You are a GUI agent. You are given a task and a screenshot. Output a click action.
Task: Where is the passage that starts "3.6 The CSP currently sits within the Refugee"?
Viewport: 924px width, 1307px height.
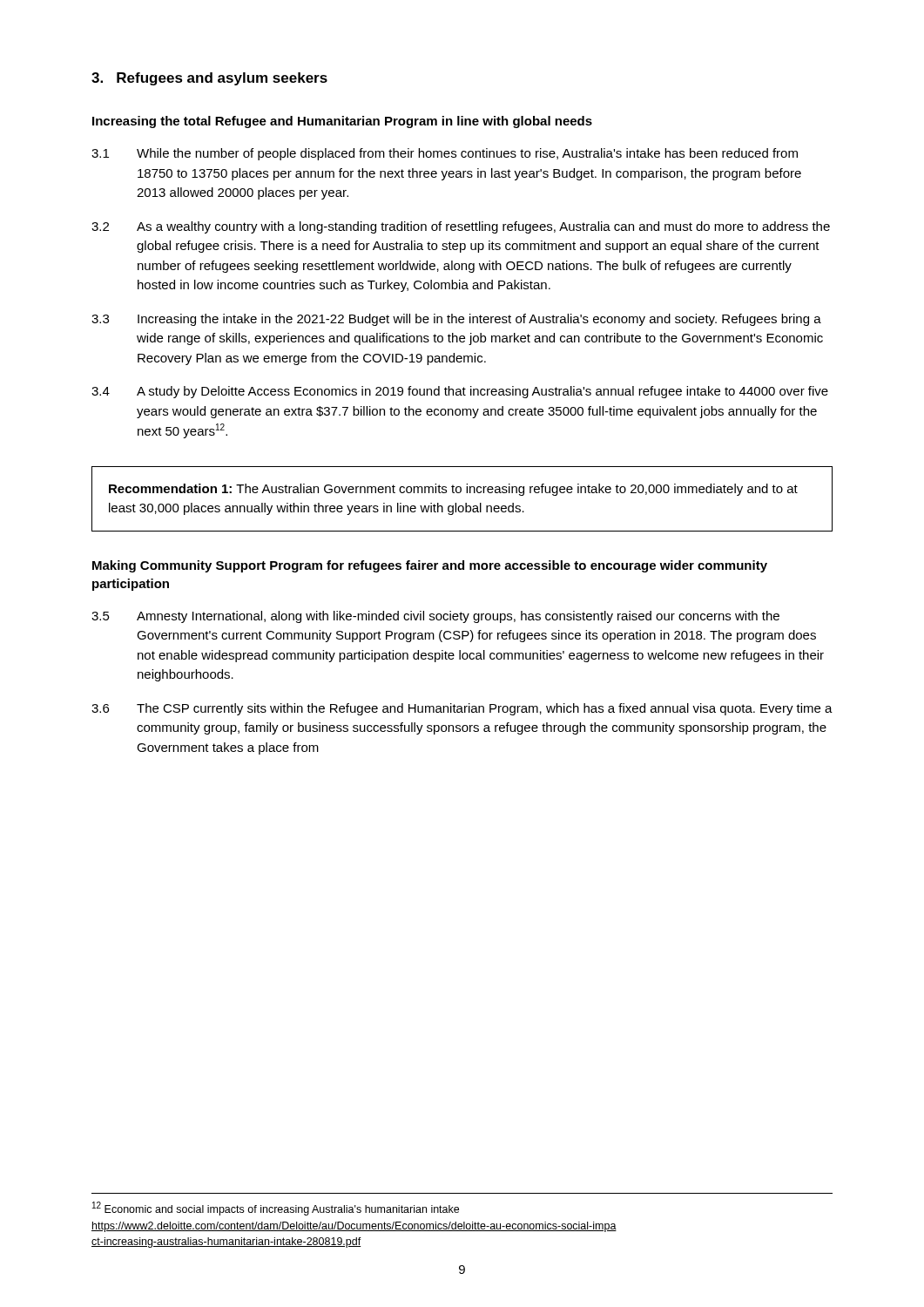click(x=462, y=728)
